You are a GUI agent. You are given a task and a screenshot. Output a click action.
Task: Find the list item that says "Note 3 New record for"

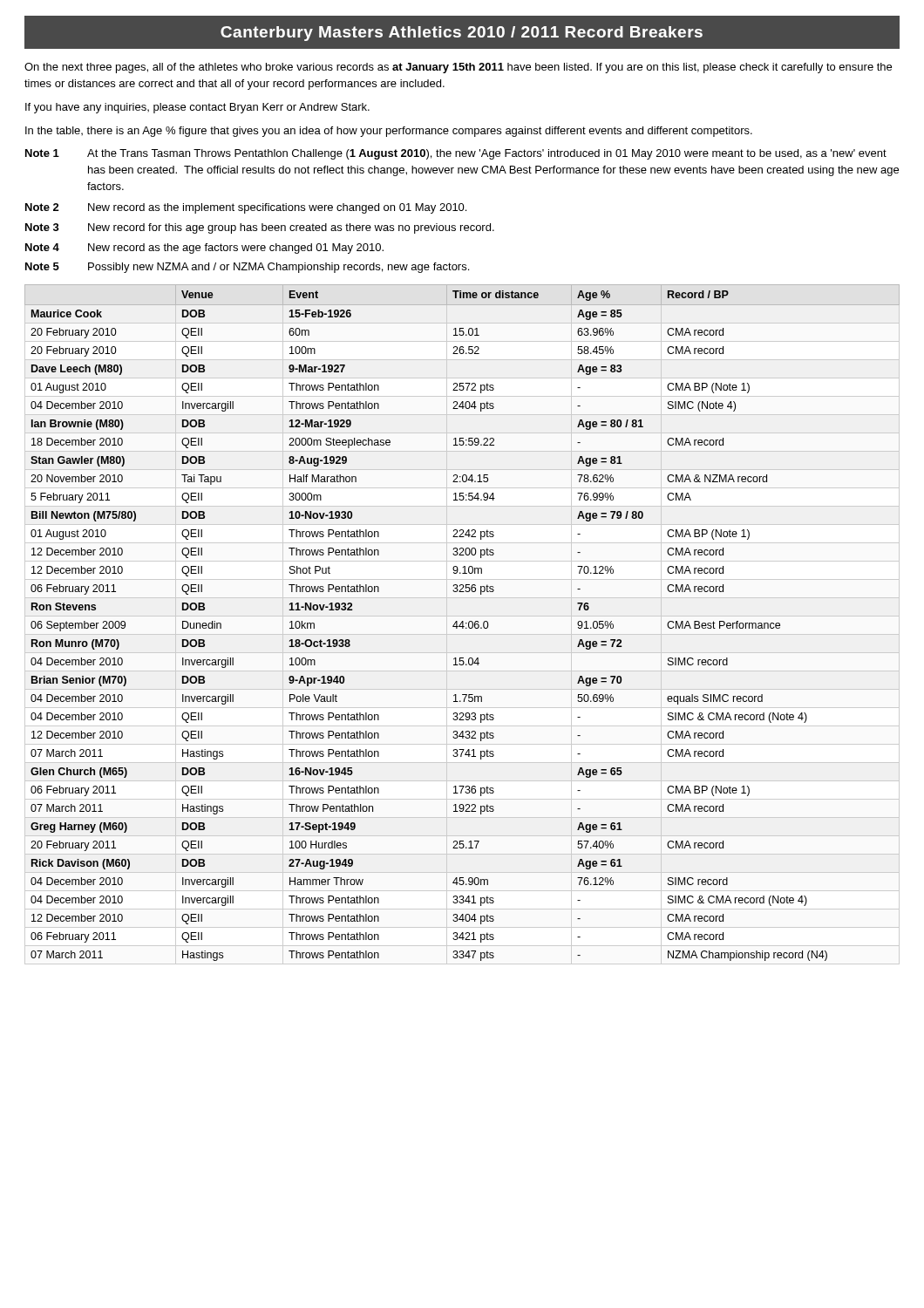pos(260,228)
